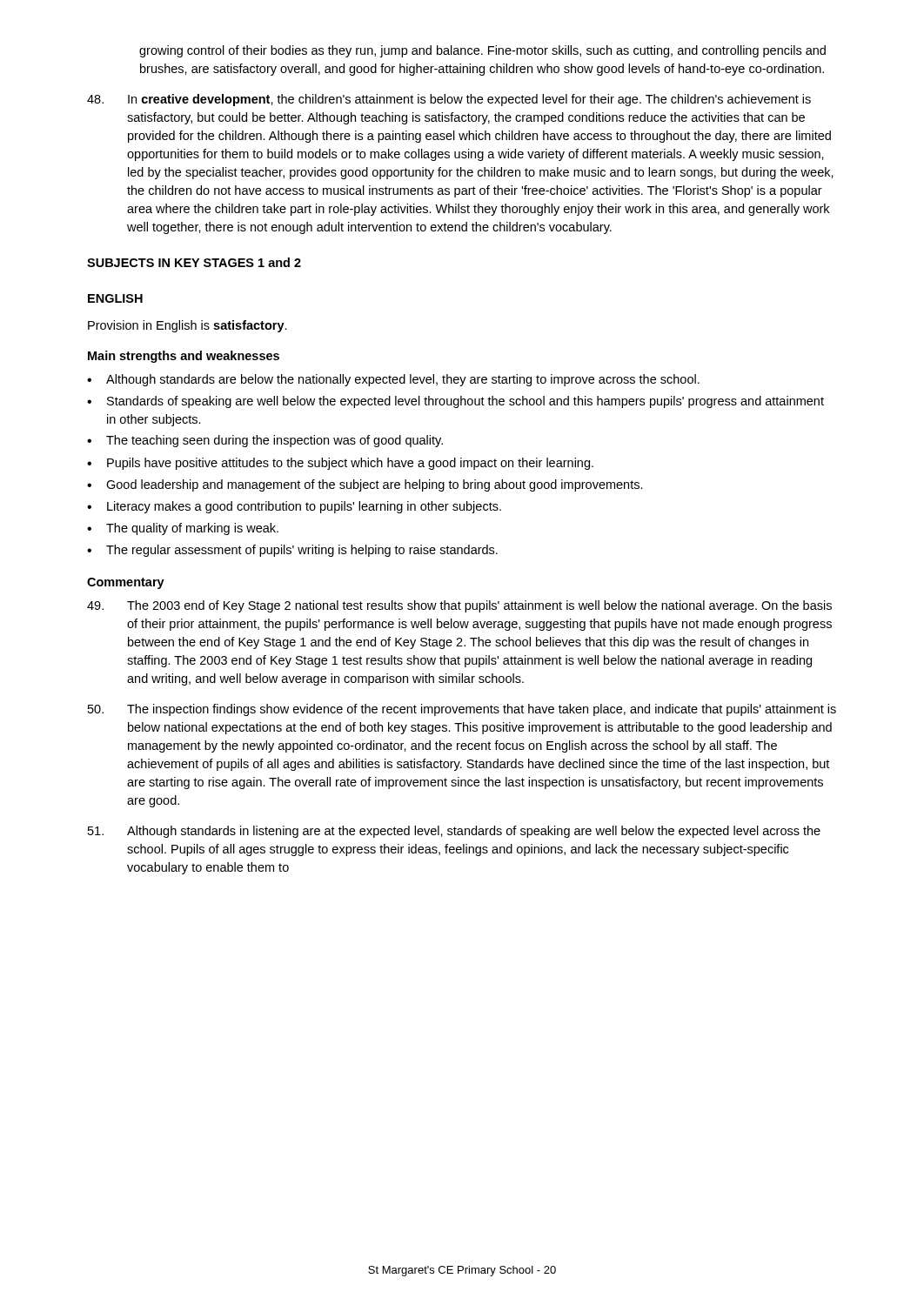Where is the section header that starts "Main strengths and"?
This screenshot has height=1305, width=924.
click(x=183, y=356)
